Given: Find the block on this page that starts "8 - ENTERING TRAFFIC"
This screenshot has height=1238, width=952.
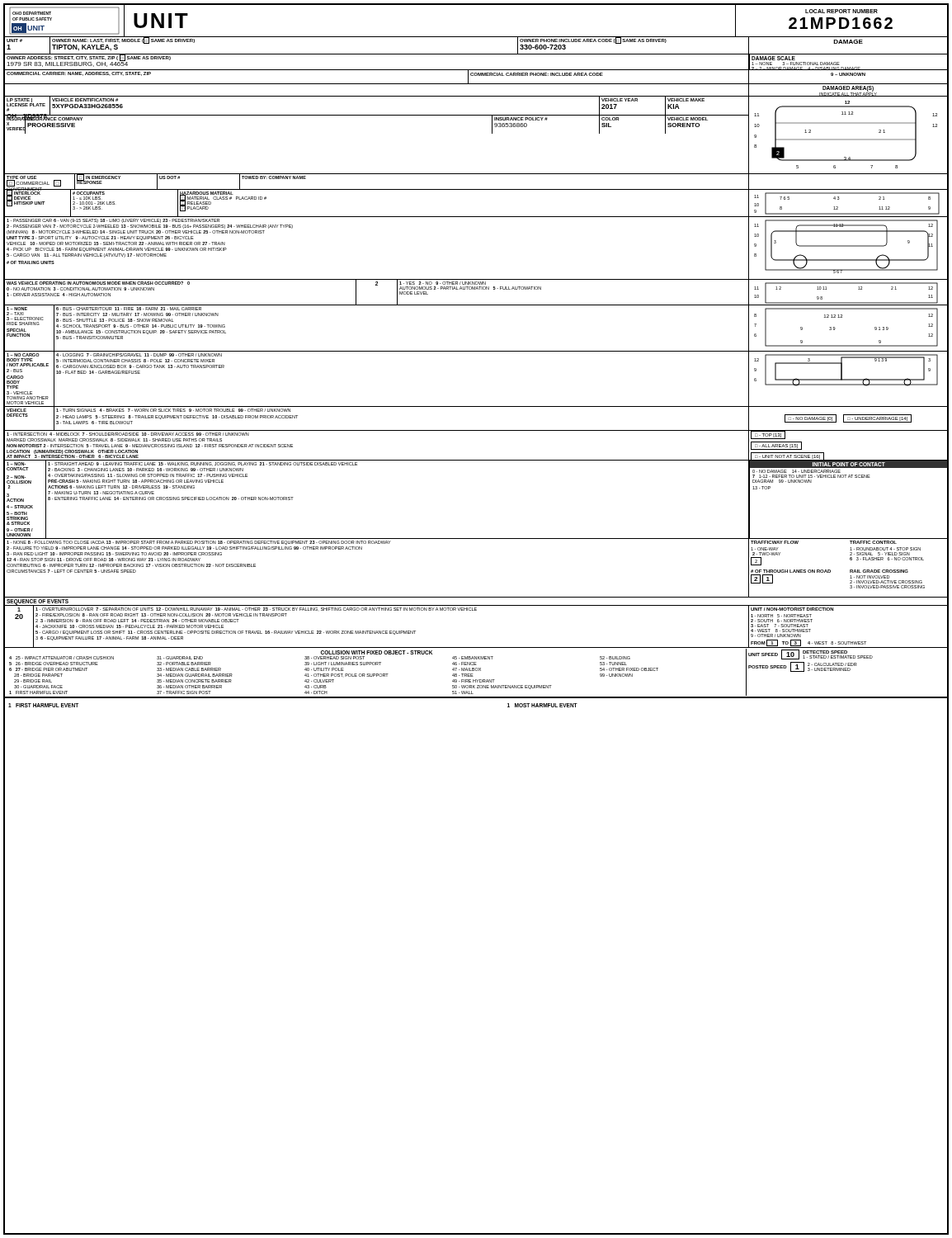Looking at the screenshot, I should click(171, 499).
